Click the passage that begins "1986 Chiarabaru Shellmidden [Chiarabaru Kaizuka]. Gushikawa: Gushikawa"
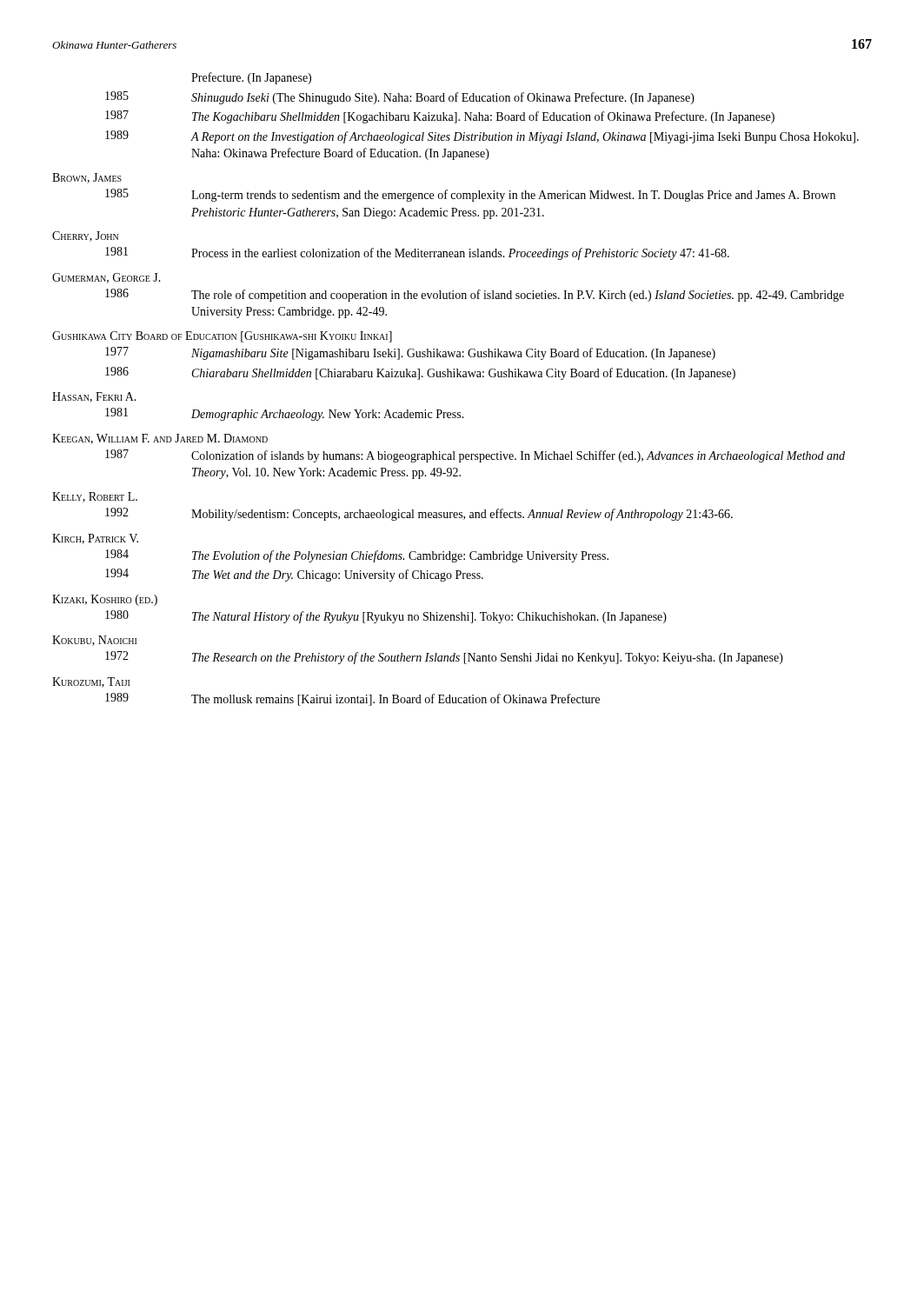 coord(462,373)
